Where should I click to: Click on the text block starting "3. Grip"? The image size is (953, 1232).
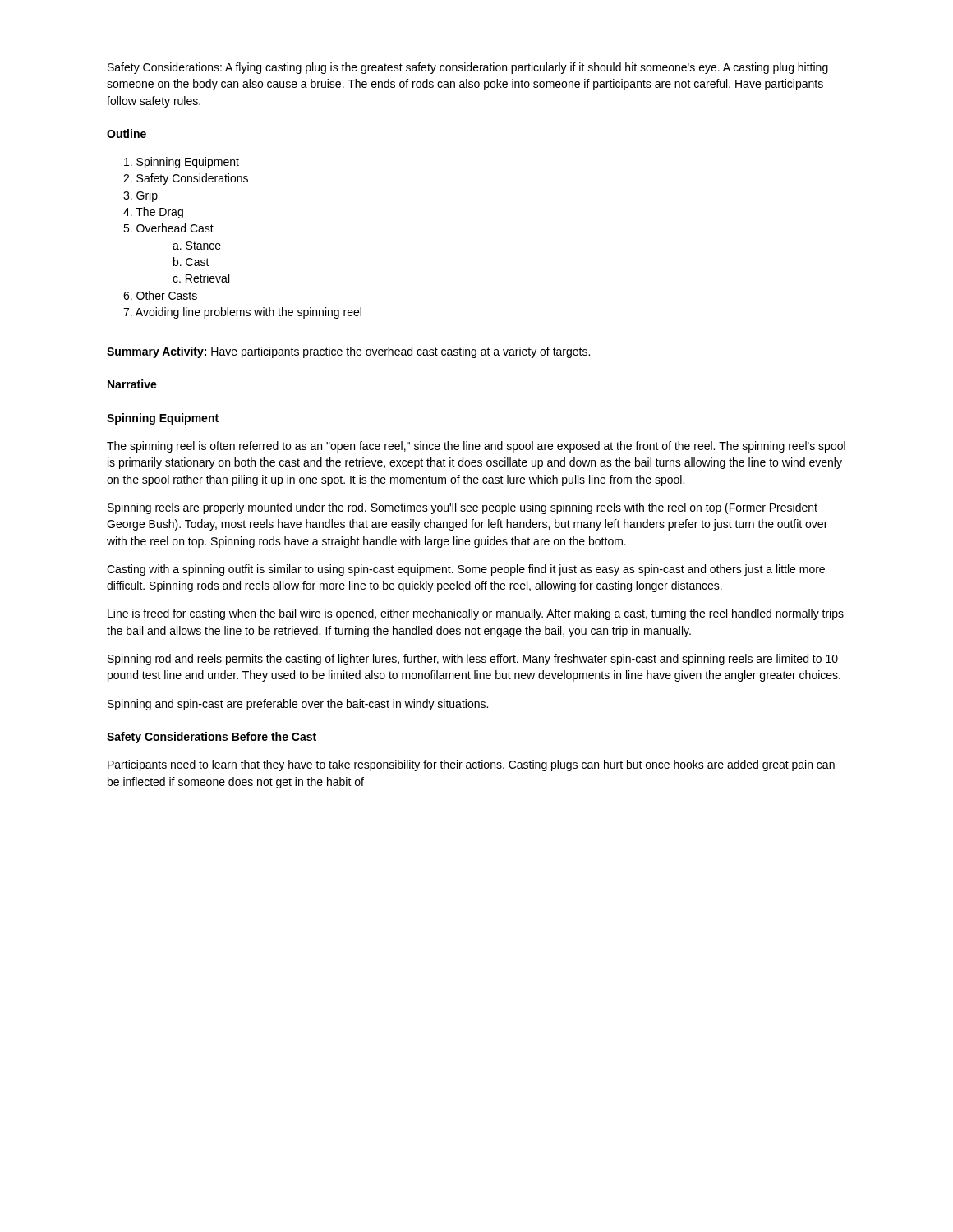pyautogui.click(x=140, y=196)
